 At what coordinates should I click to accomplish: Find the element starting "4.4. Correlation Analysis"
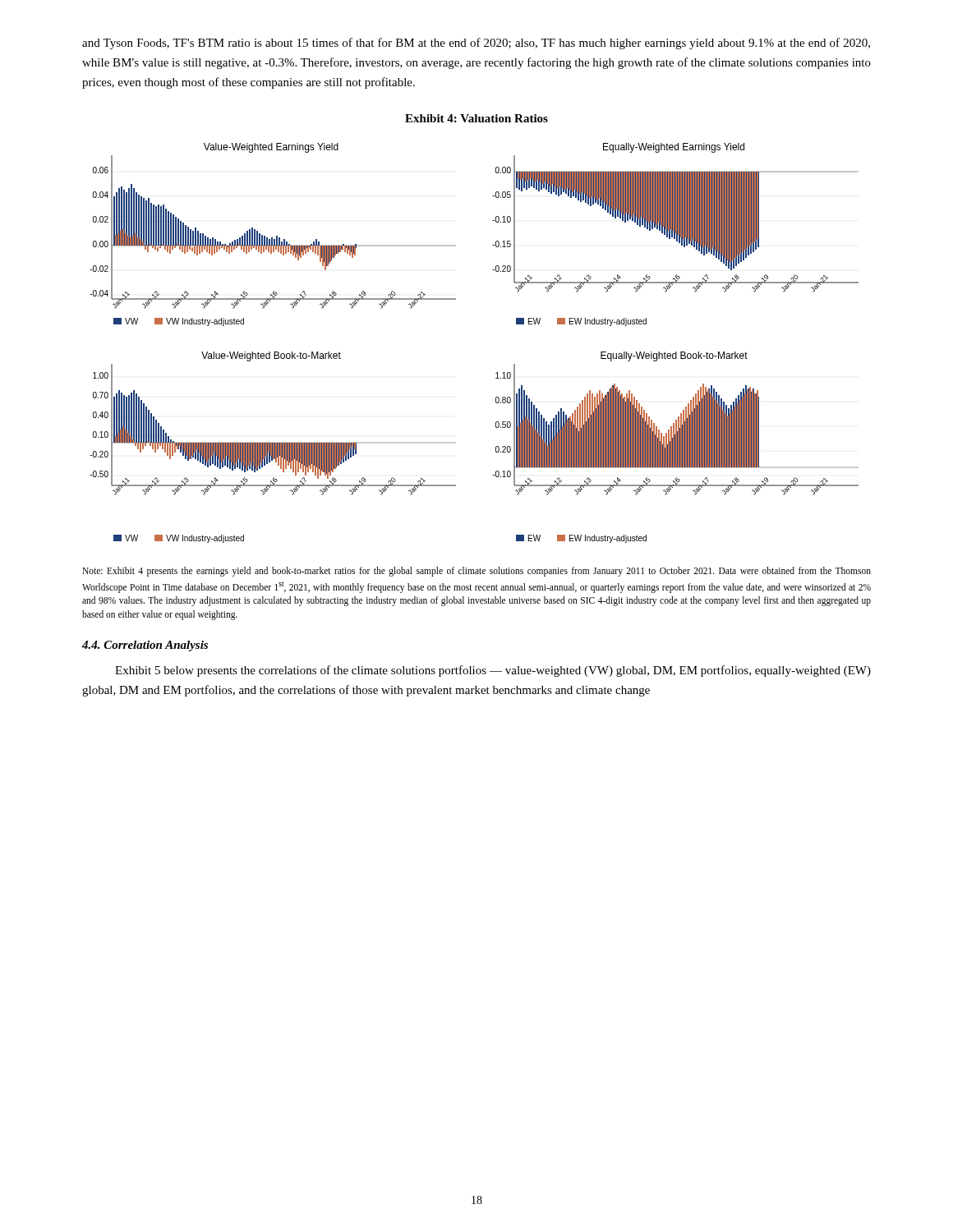click(145, 644)
